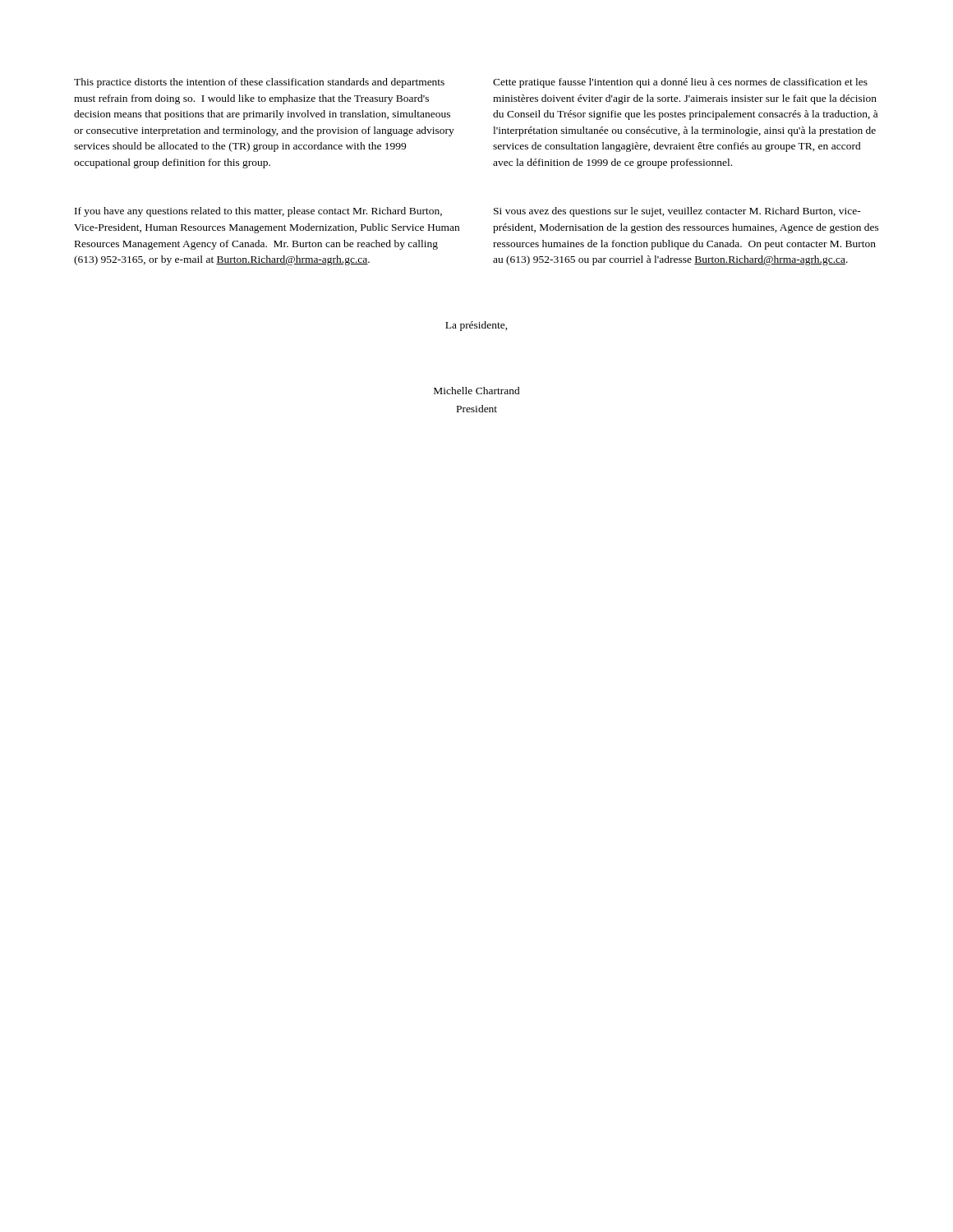
Task: Locate the region starting "La présidente,"
Action: pyautogui.click(x=476, y=325)
